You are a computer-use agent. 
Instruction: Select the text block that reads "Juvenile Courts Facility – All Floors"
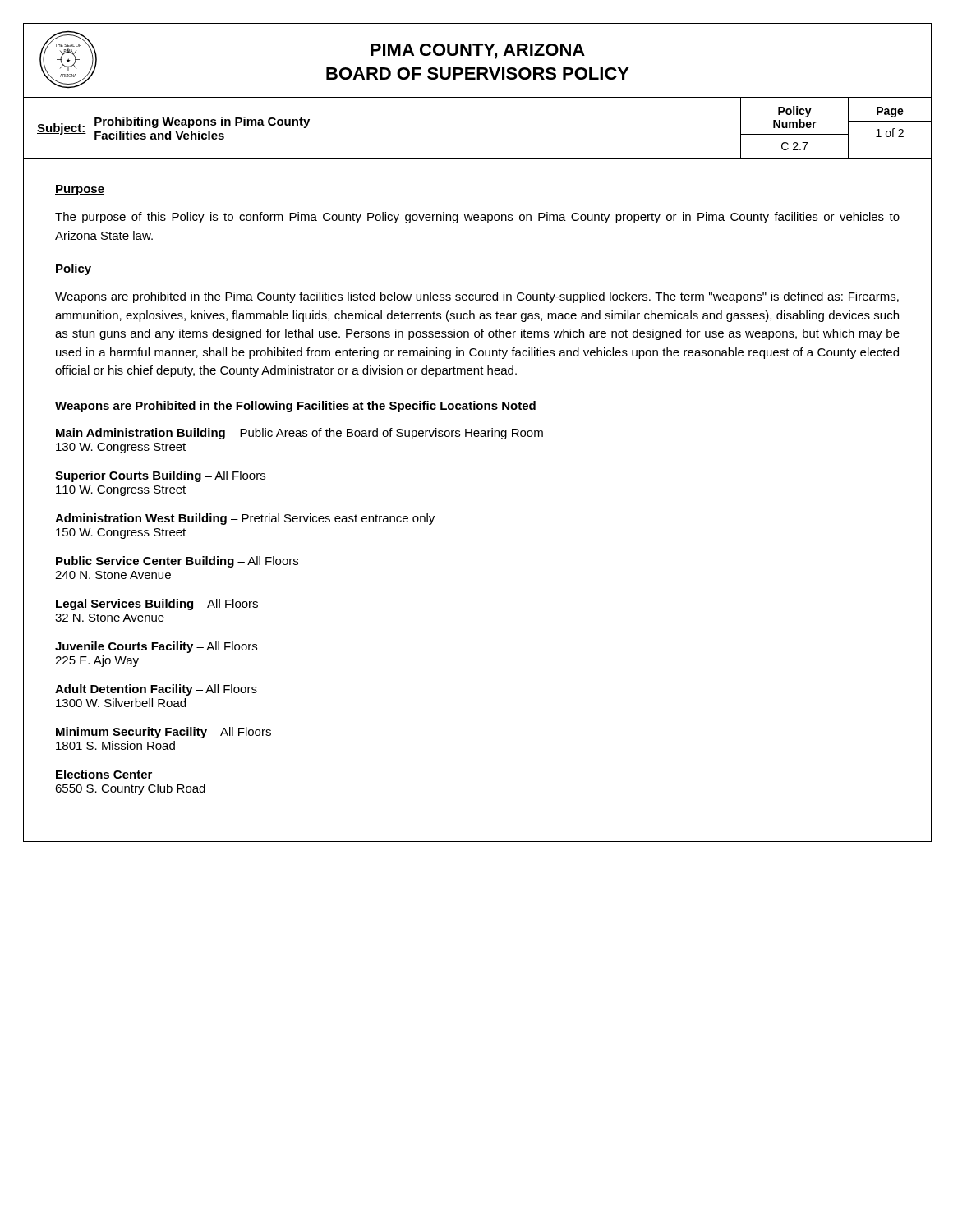pyautogui.click(x=156, y=653)
